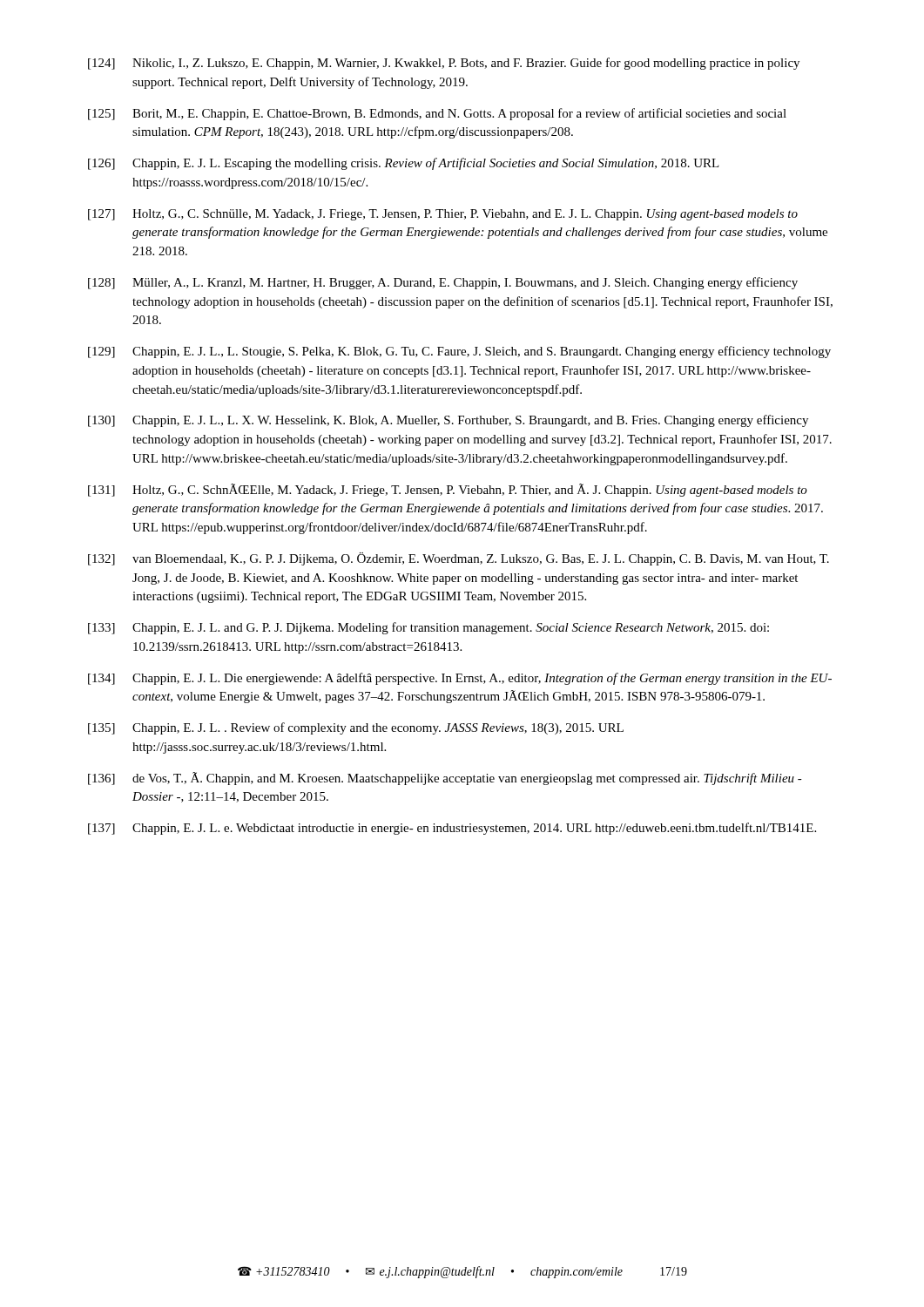Select the list item containing "[133] Chappin, E. J. L. and G."

pyautogui.click(x=462, y=638)
